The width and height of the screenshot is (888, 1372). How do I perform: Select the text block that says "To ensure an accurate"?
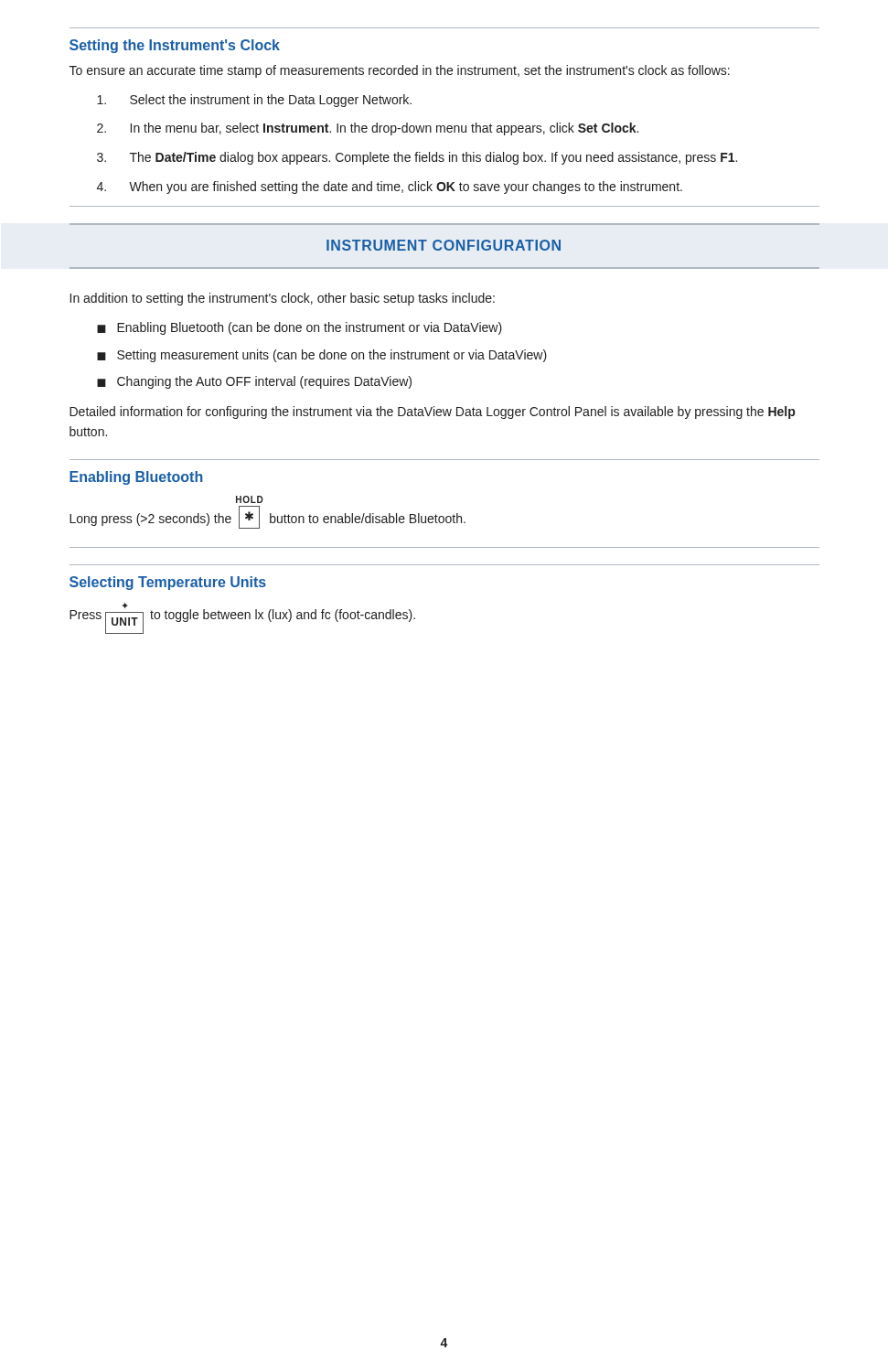pyautogui.click(x=444, y=71)
